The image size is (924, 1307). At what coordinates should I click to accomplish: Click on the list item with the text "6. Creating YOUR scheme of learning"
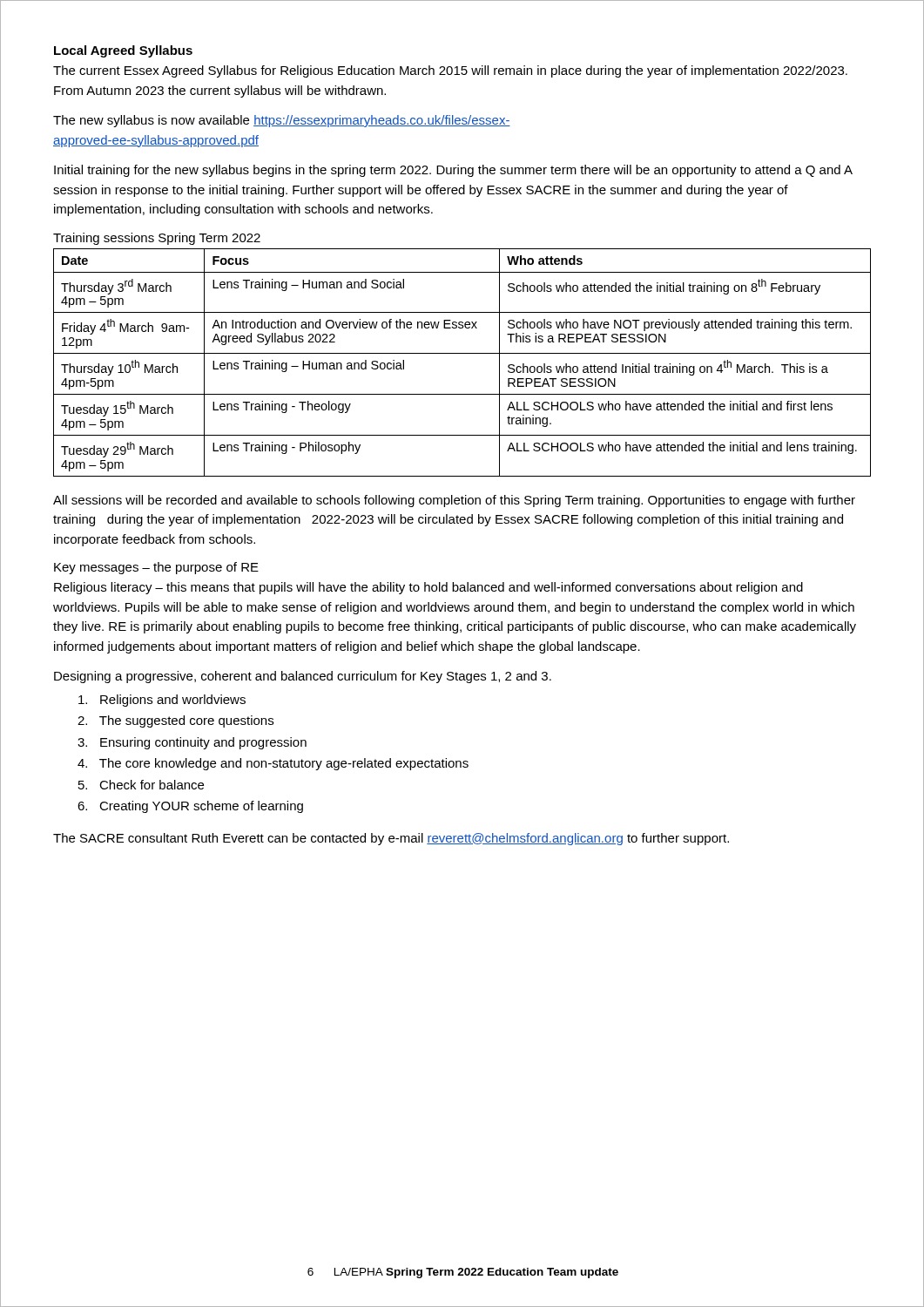(x=191, y=806)
